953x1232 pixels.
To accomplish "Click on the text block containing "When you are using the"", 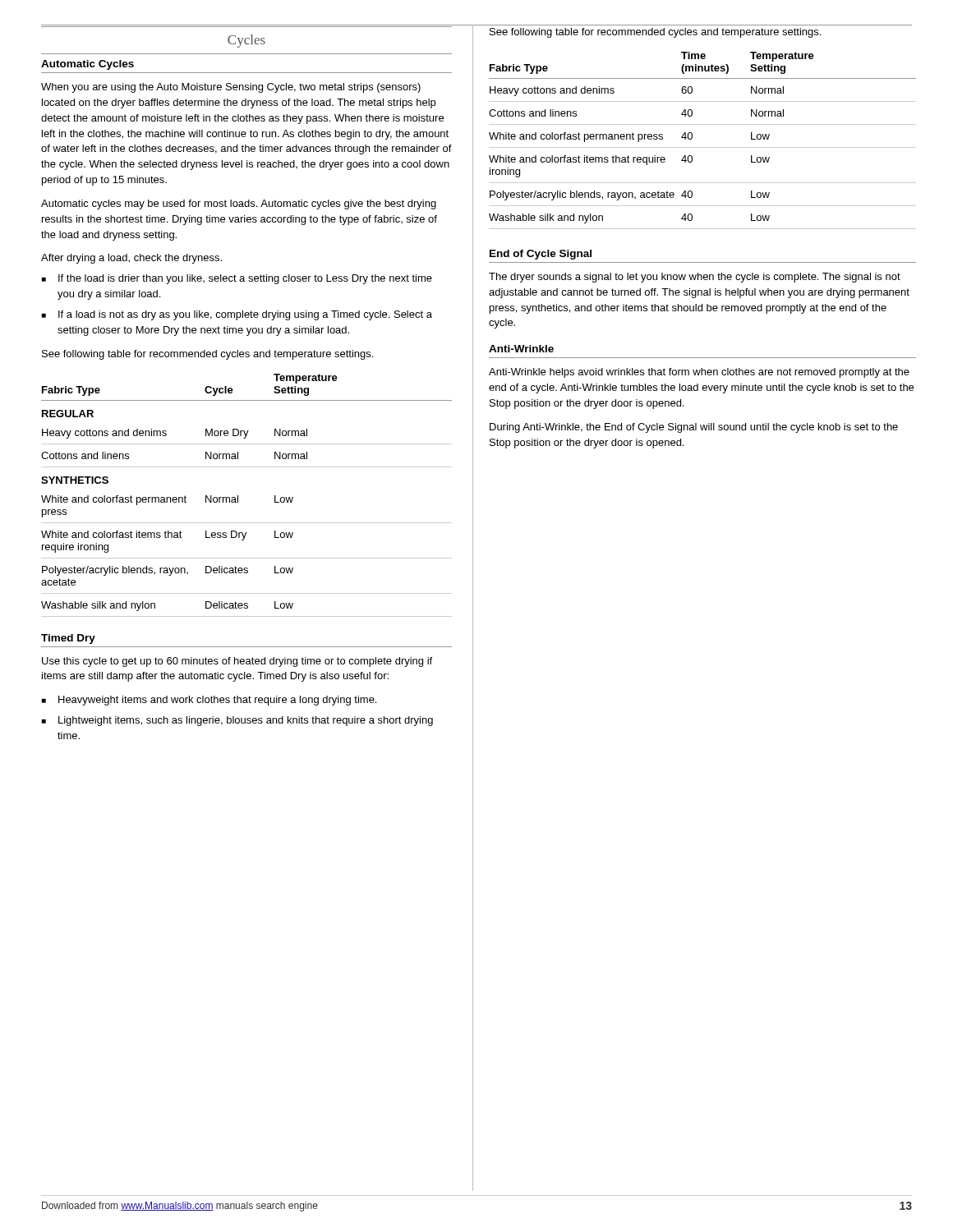I will coord(246,133).
